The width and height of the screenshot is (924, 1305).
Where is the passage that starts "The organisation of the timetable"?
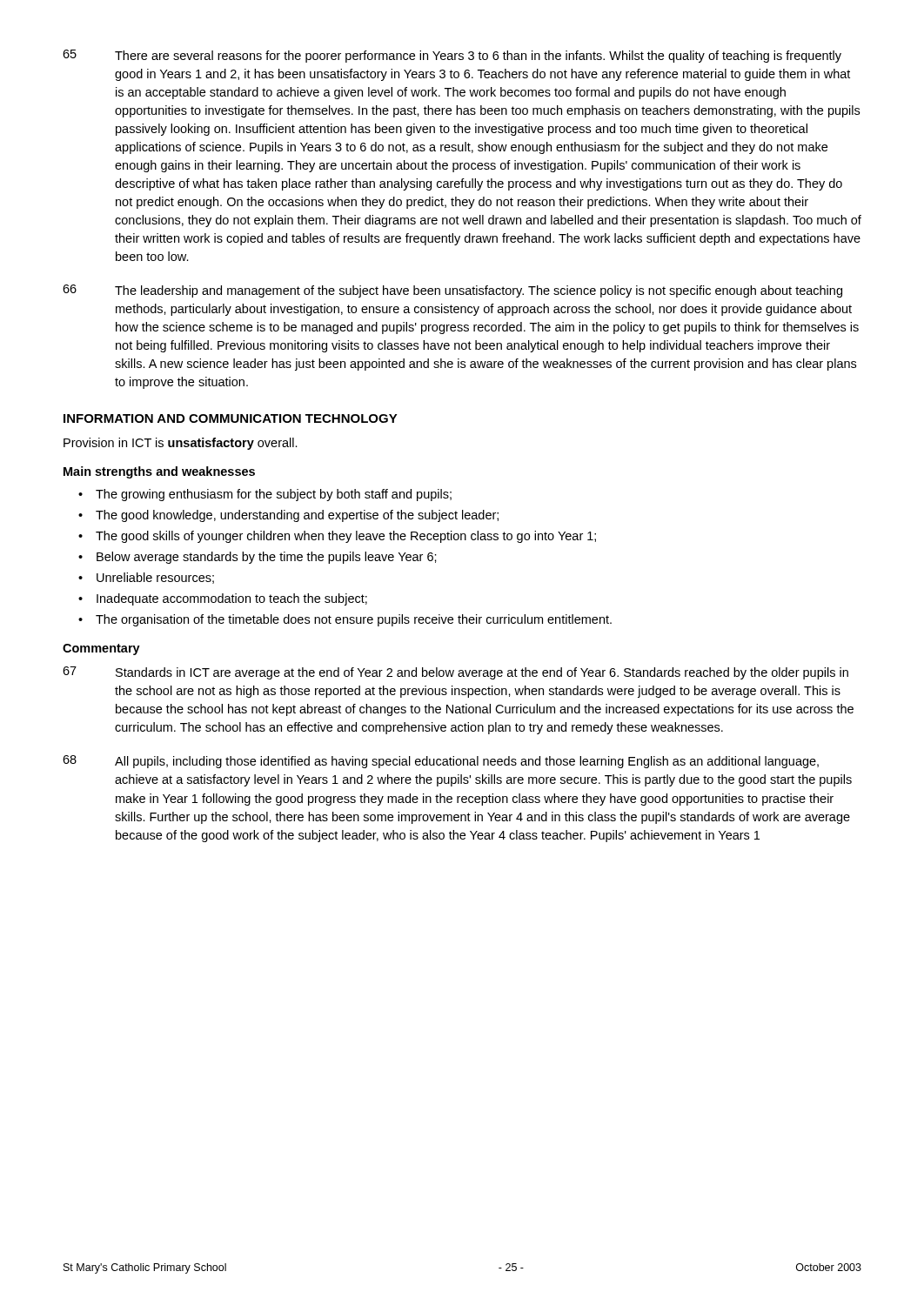click(354, 620)
